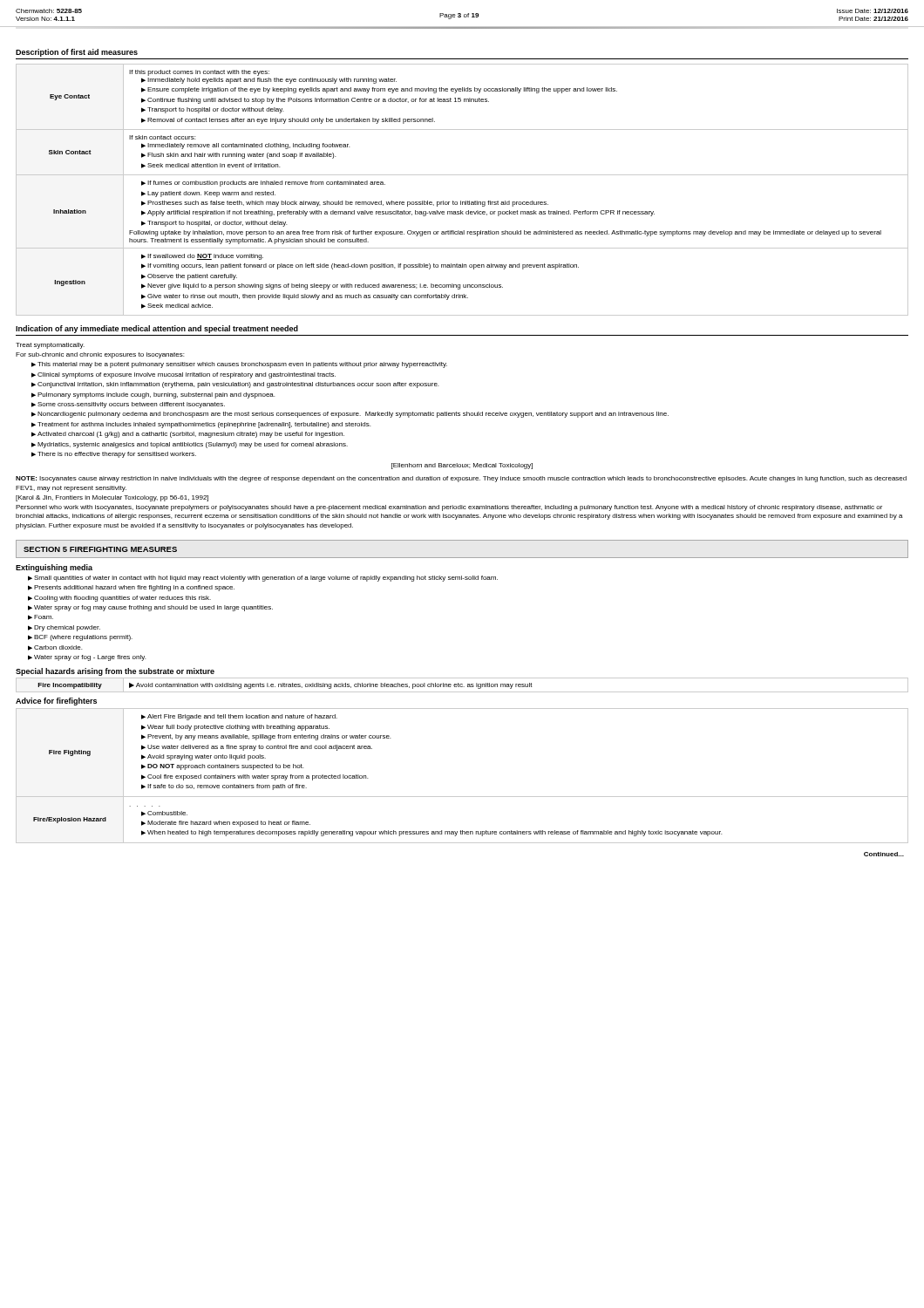Select the passage starting "Special hazards arising from the substrate or"
The image size is (924, 1308).
115,672
